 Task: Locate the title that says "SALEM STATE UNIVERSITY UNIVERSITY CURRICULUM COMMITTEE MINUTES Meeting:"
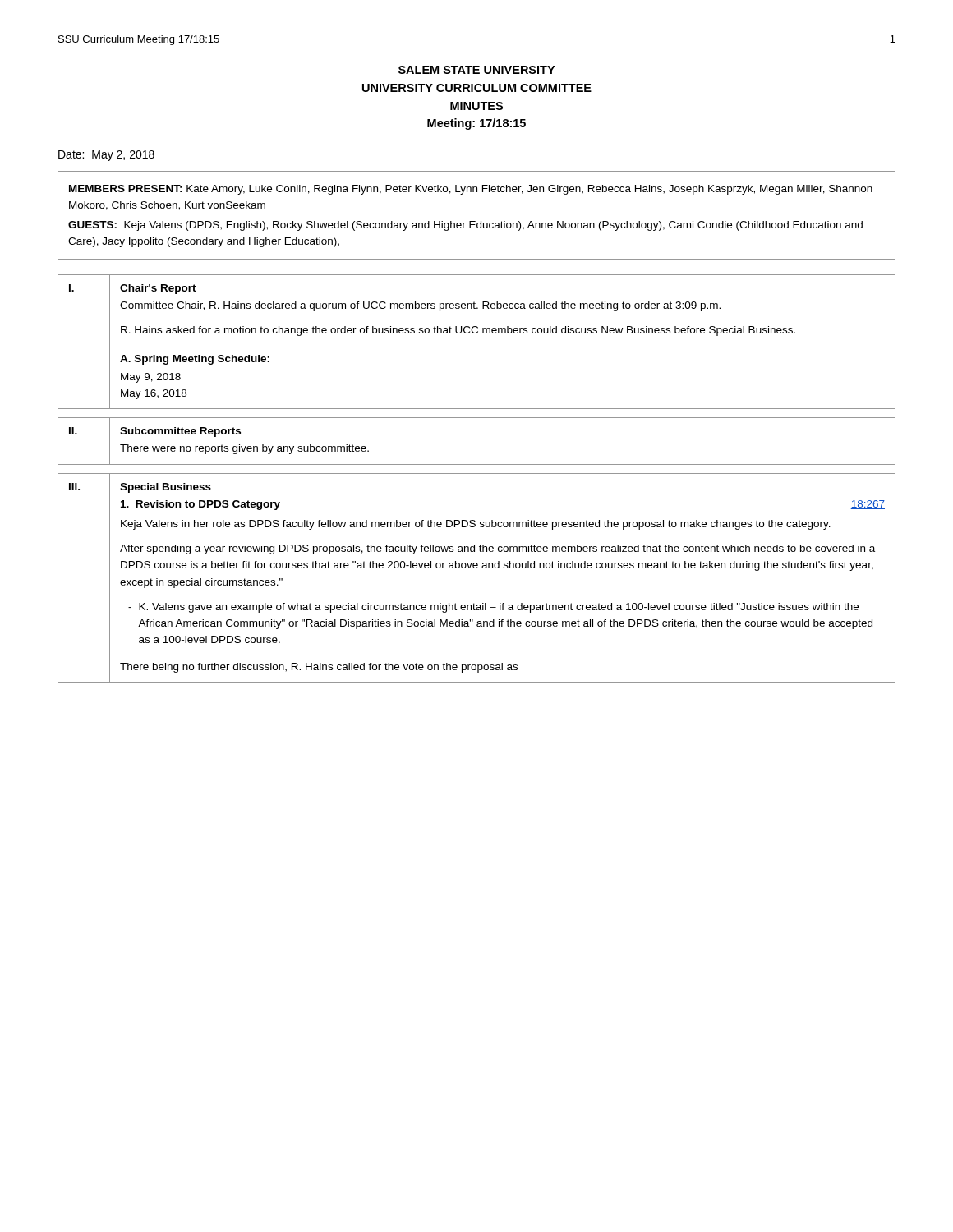click(x=476, y=97)
